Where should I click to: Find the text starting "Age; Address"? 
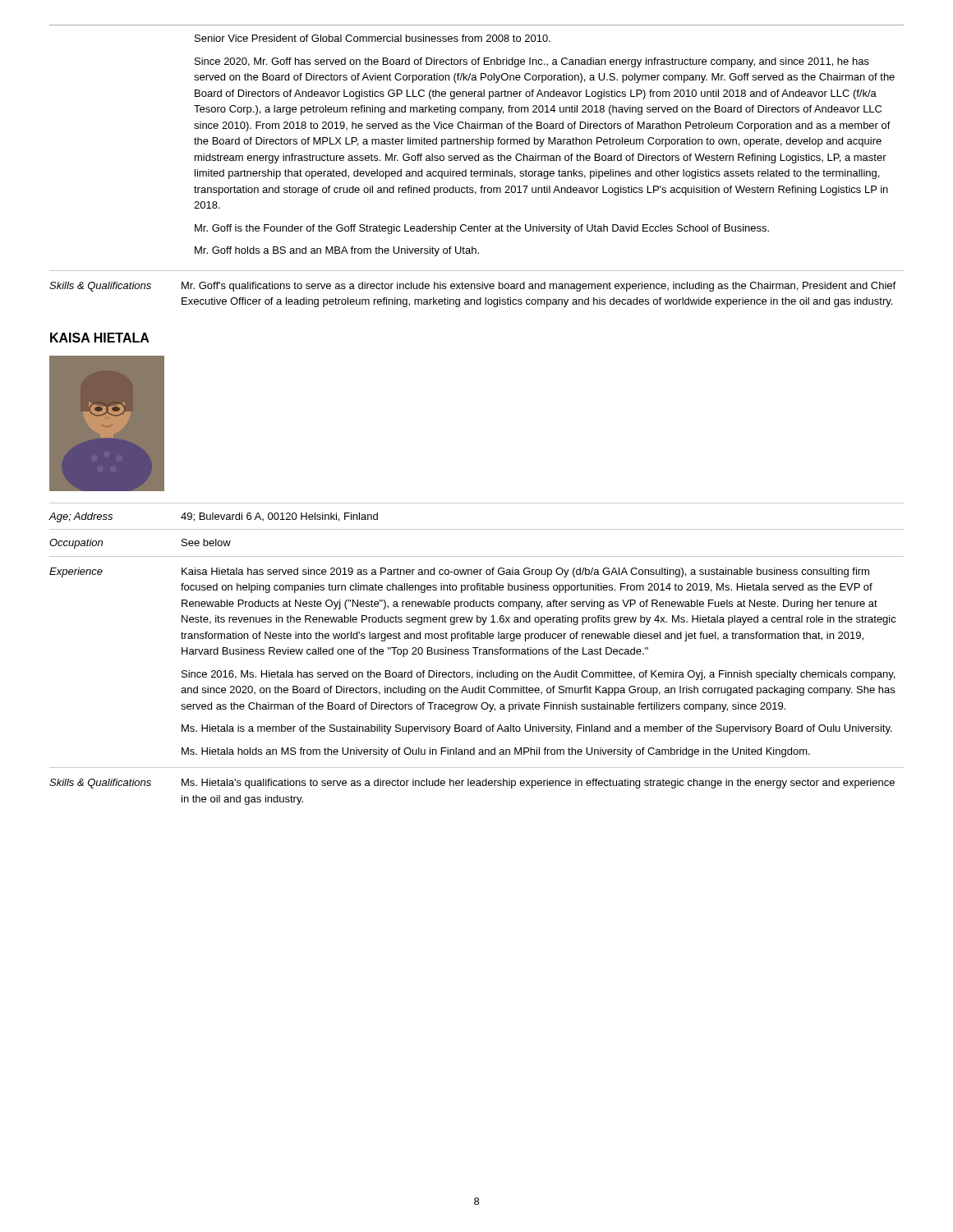81,516
